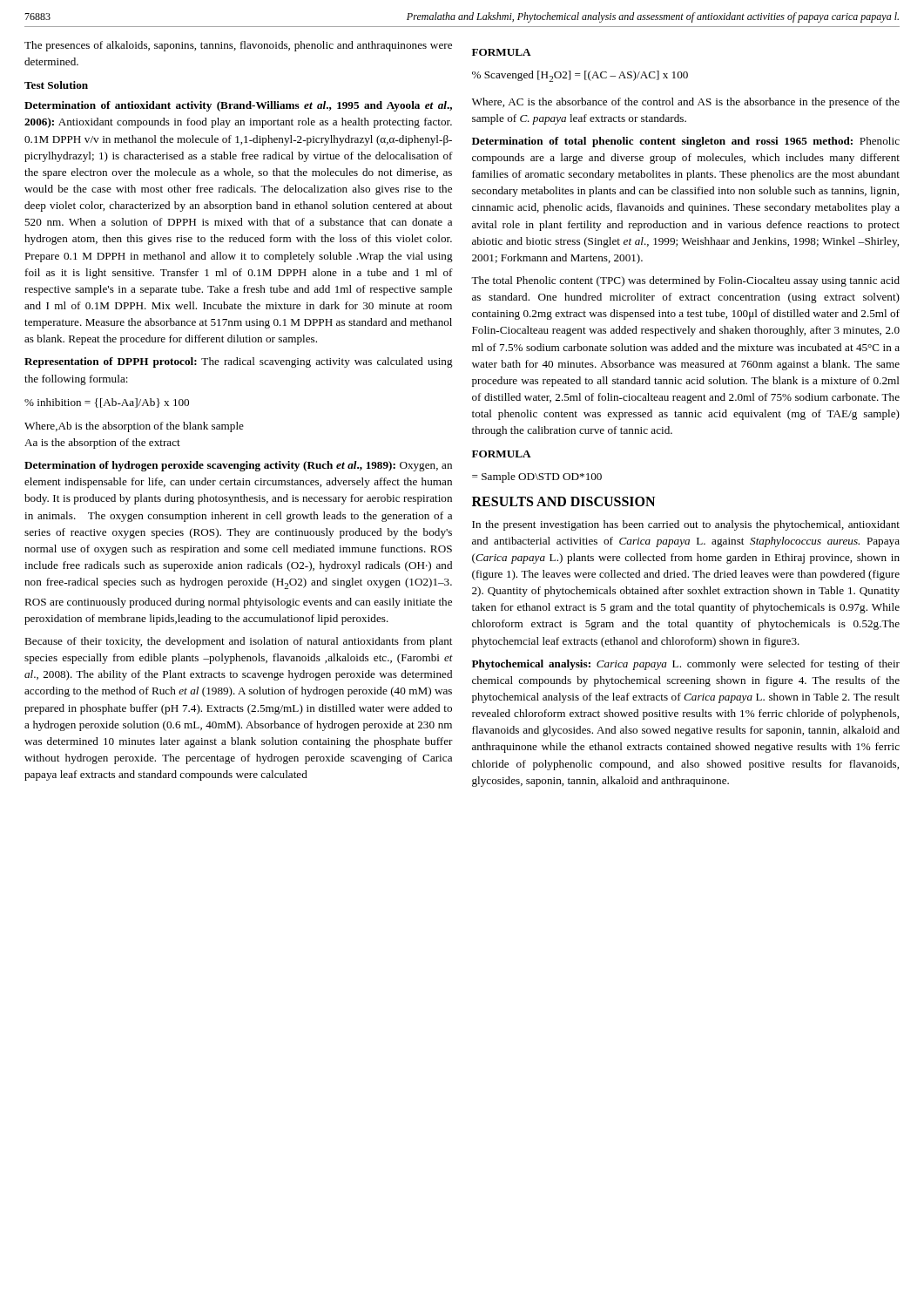The width and height of the screenshot is (924, 1307).
Task: Select the passage starting "= Sample OD\STD"
Action: tap(537, 477)
